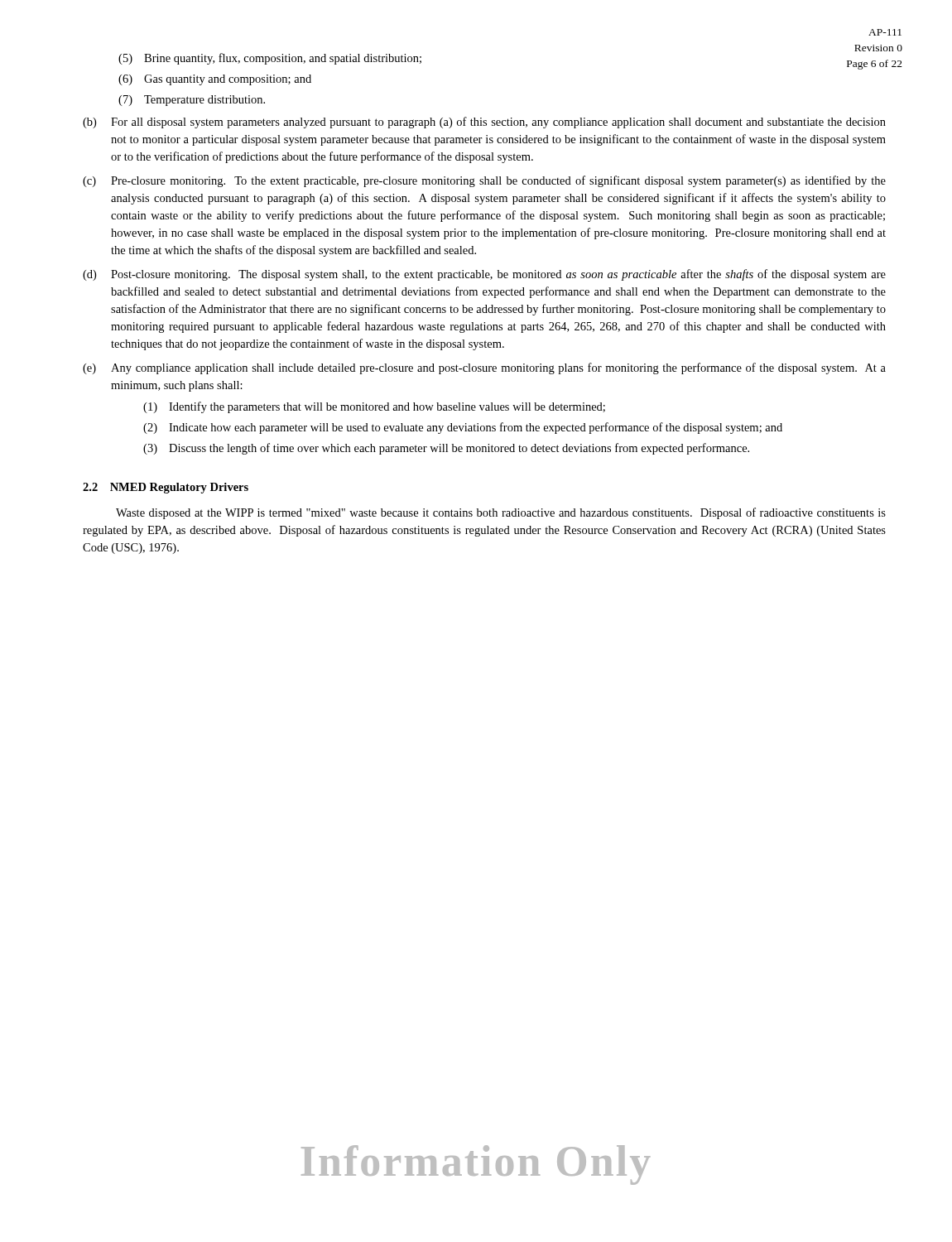Select the text block that reads "Waste disposed at the WIPP is termed "mixed""
The width and height of the screenshot is (952, 1242).
click(x=484, y=530)
